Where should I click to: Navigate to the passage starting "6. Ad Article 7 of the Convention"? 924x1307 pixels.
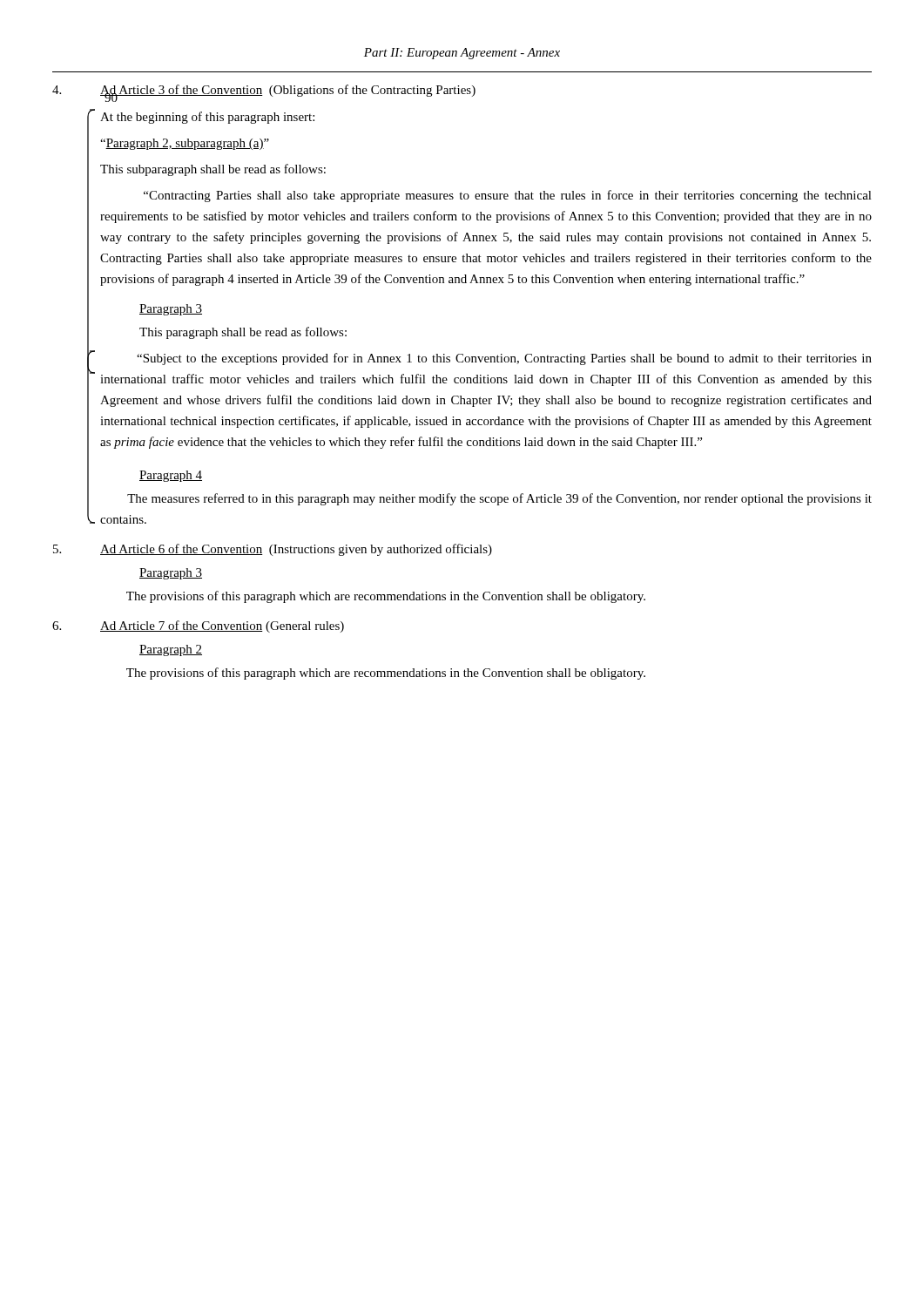point(198,626)
